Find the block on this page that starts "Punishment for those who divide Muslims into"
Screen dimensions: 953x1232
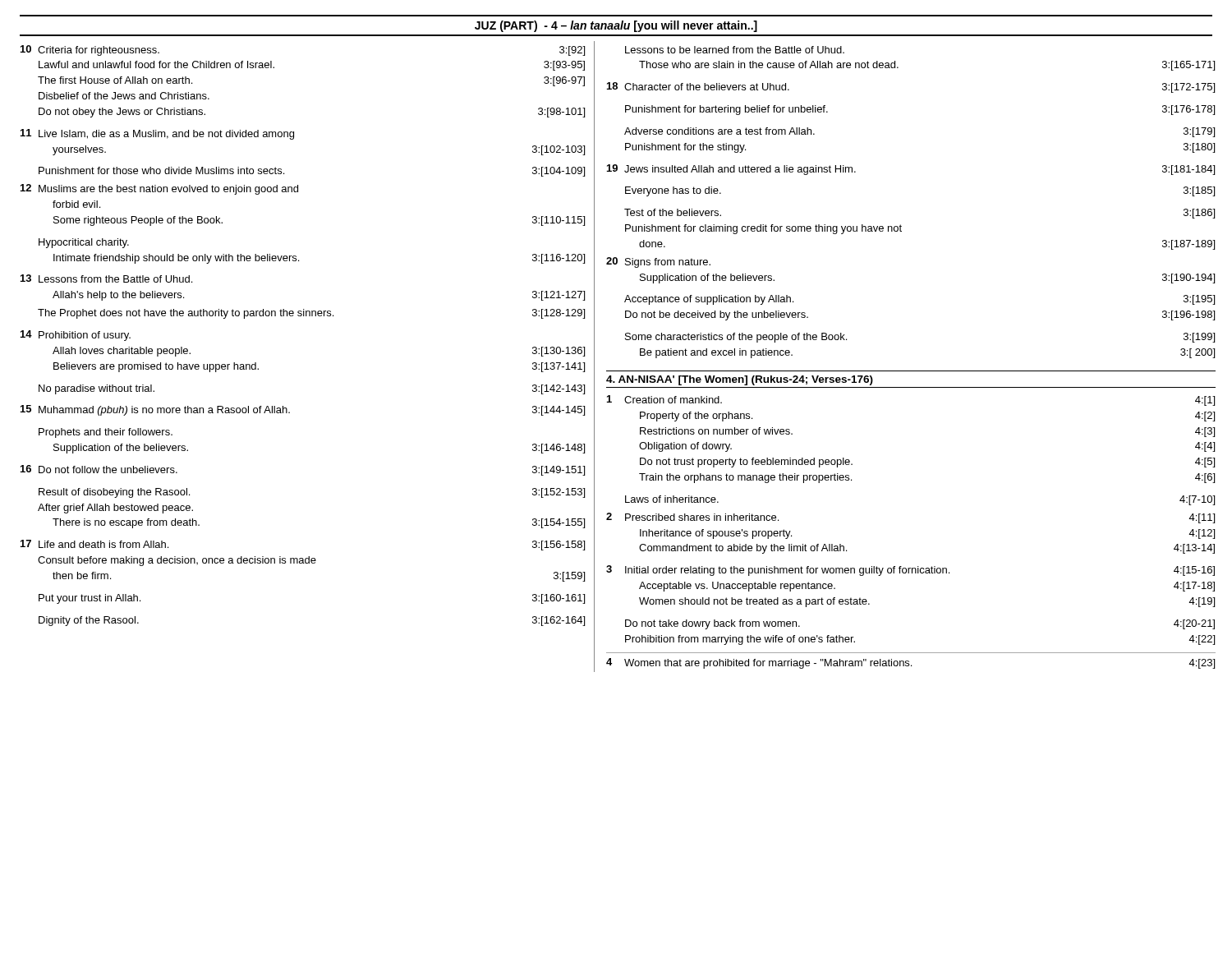click(157, 173)
